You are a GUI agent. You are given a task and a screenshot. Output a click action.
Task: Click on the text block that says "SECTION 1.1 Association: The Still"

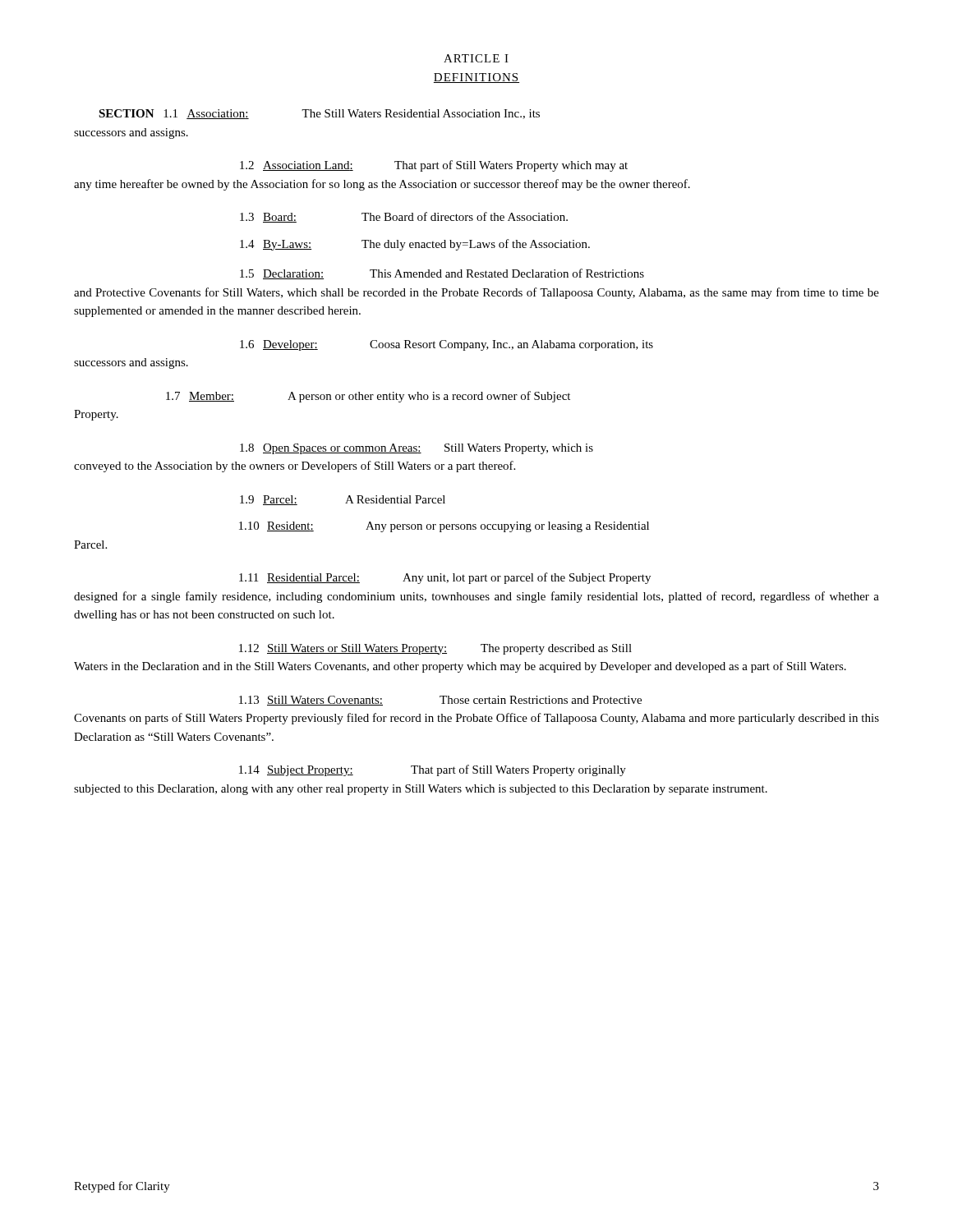pos(476,123)
